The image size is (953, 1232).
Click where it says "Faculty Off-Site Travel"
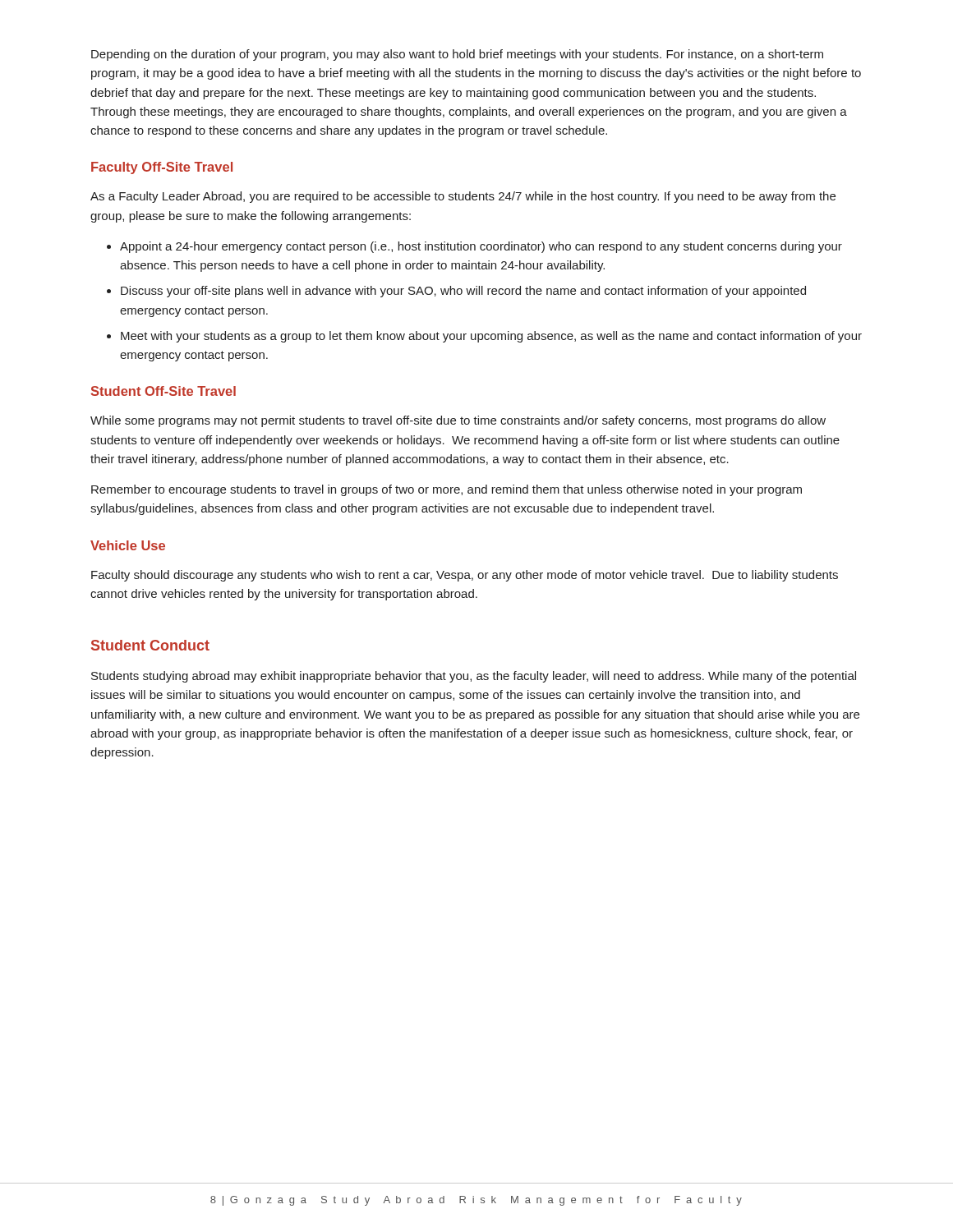coord(162,167)
